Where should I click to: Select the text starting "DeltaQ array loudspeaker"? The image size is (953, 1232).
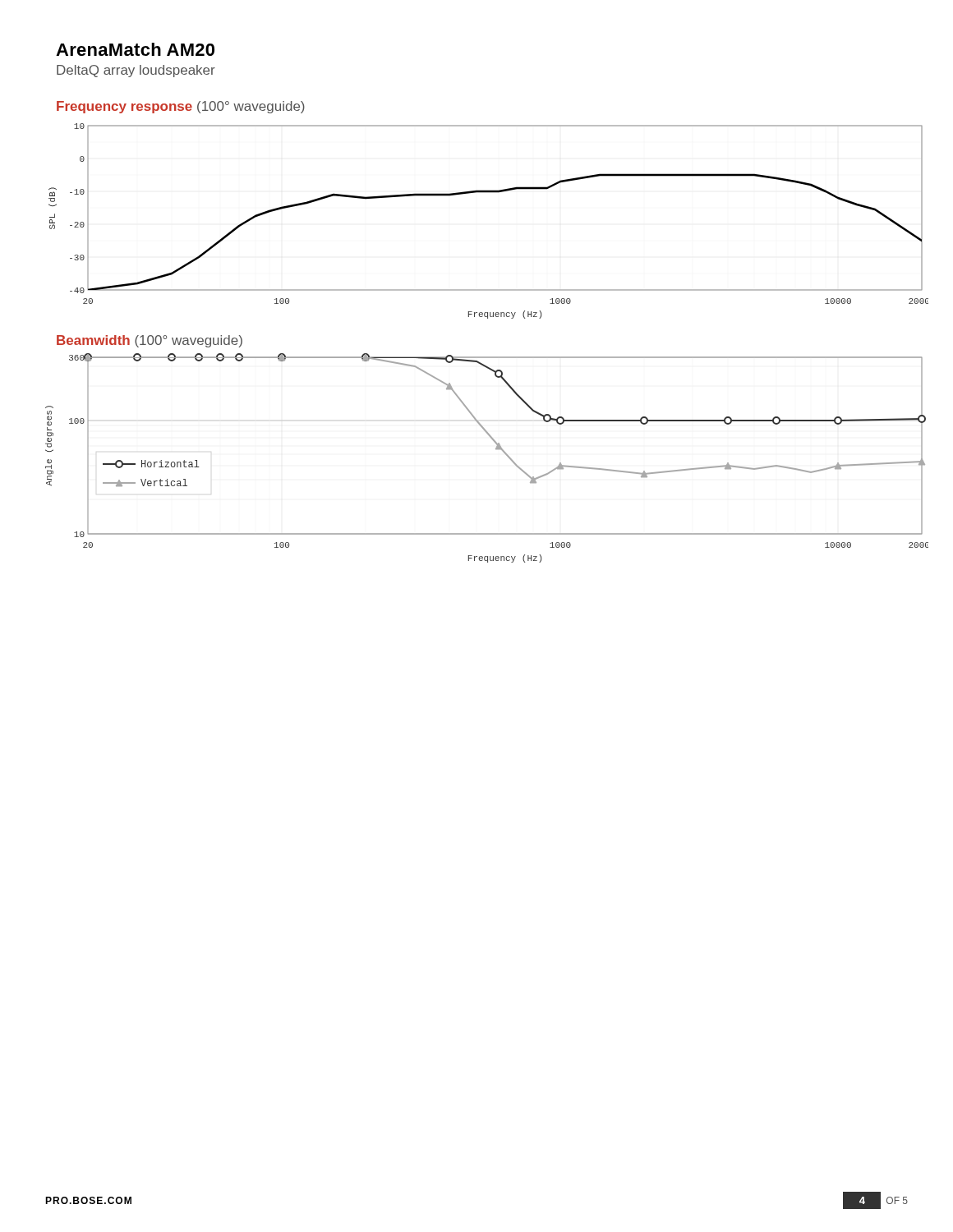(135, 70)
